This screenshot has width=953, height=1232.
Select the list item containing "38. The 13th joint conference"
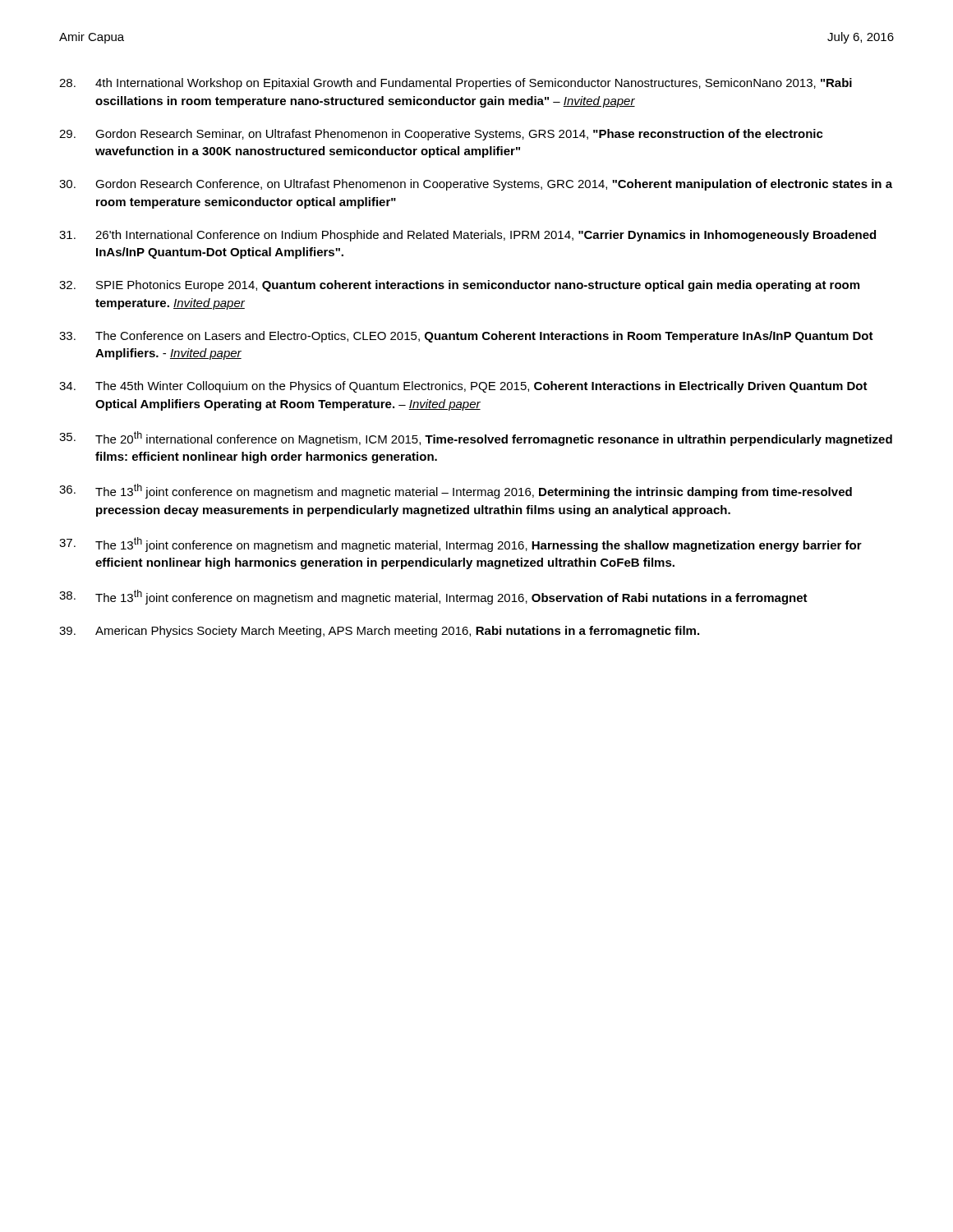point(476,597)
